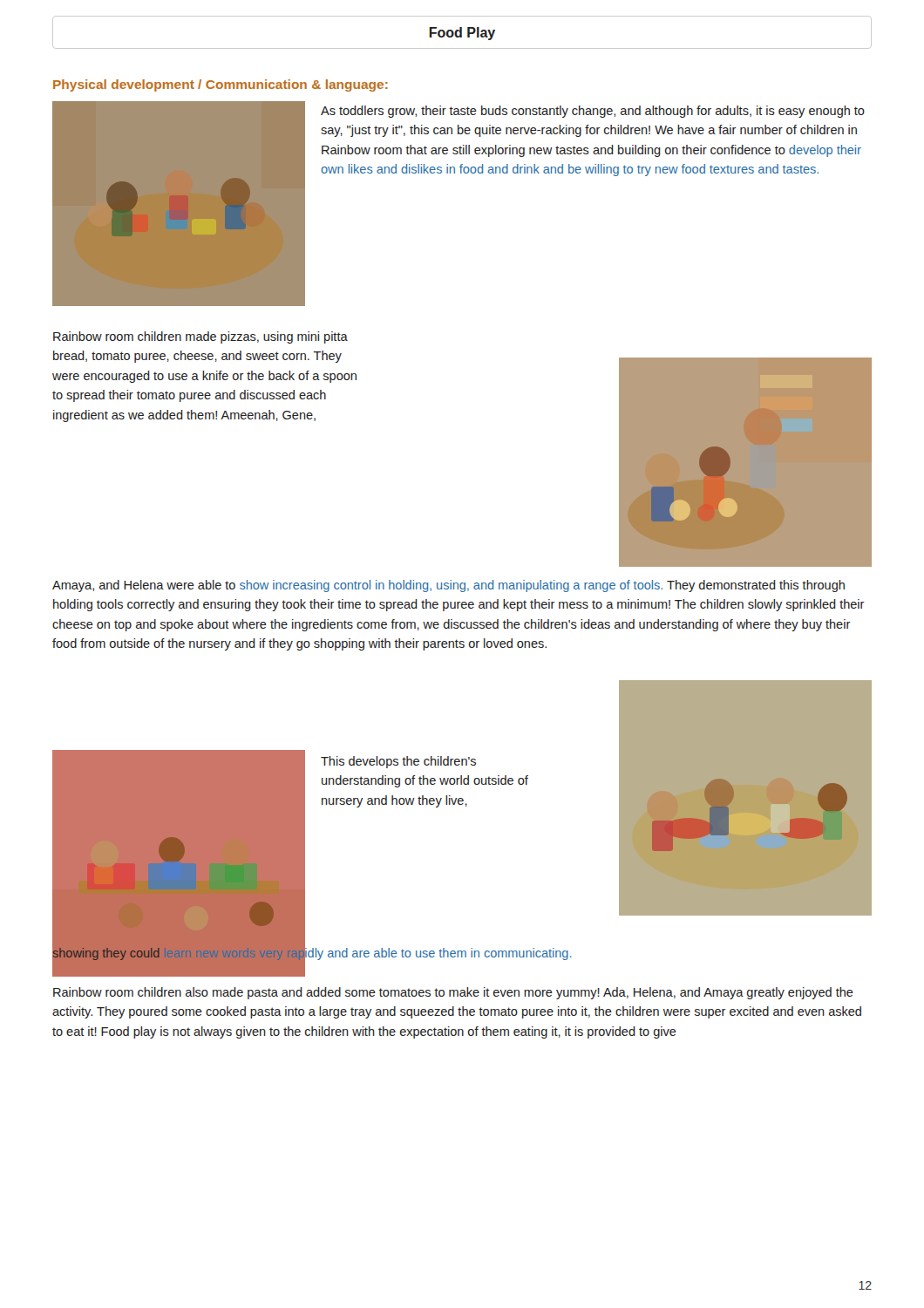Locate the element starting "Physical development / Communication"
Screen dimensions: 1308x924
220,84
